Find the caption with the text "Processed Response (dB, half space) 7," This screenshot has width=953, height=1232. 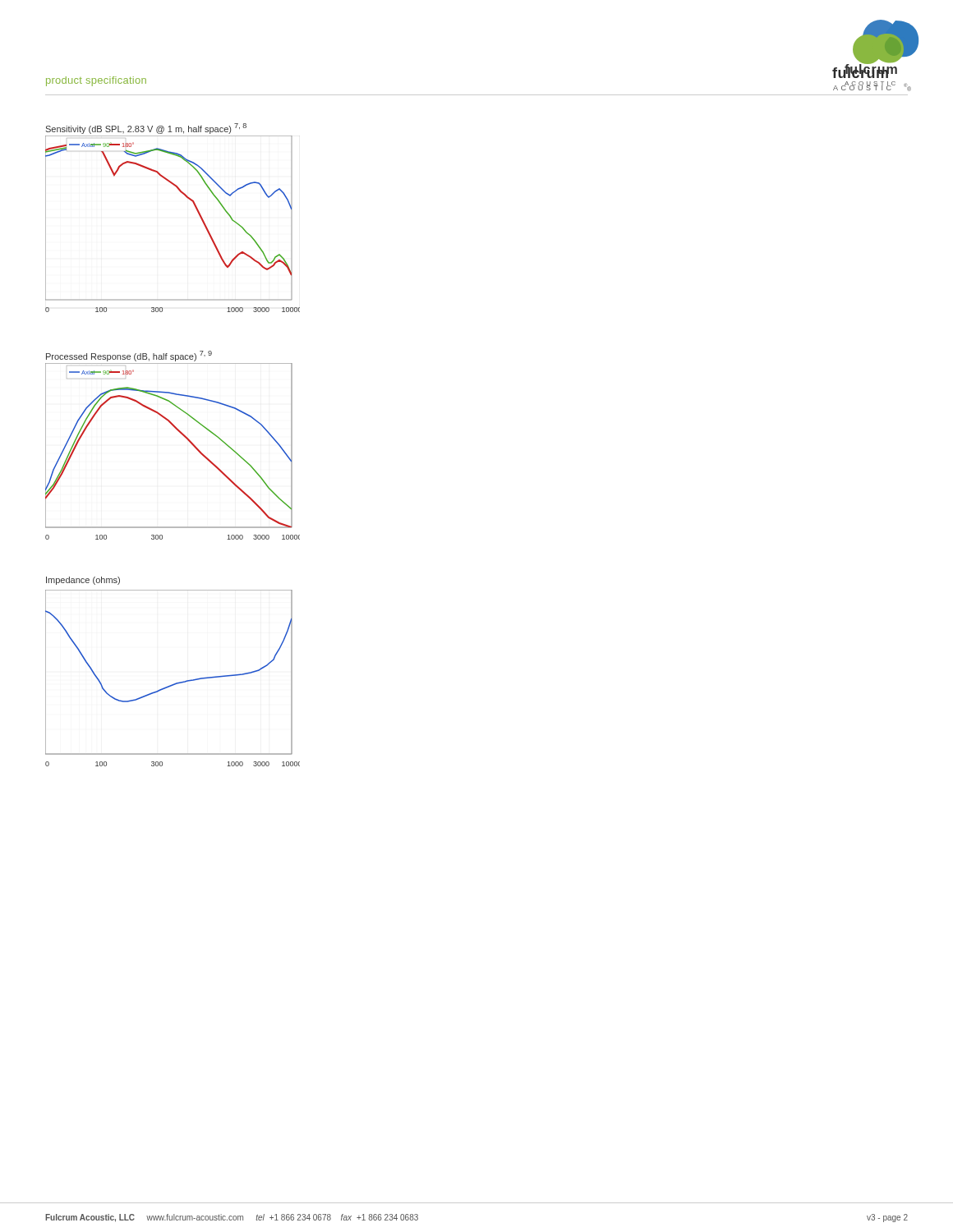click(x=129, y=355)
